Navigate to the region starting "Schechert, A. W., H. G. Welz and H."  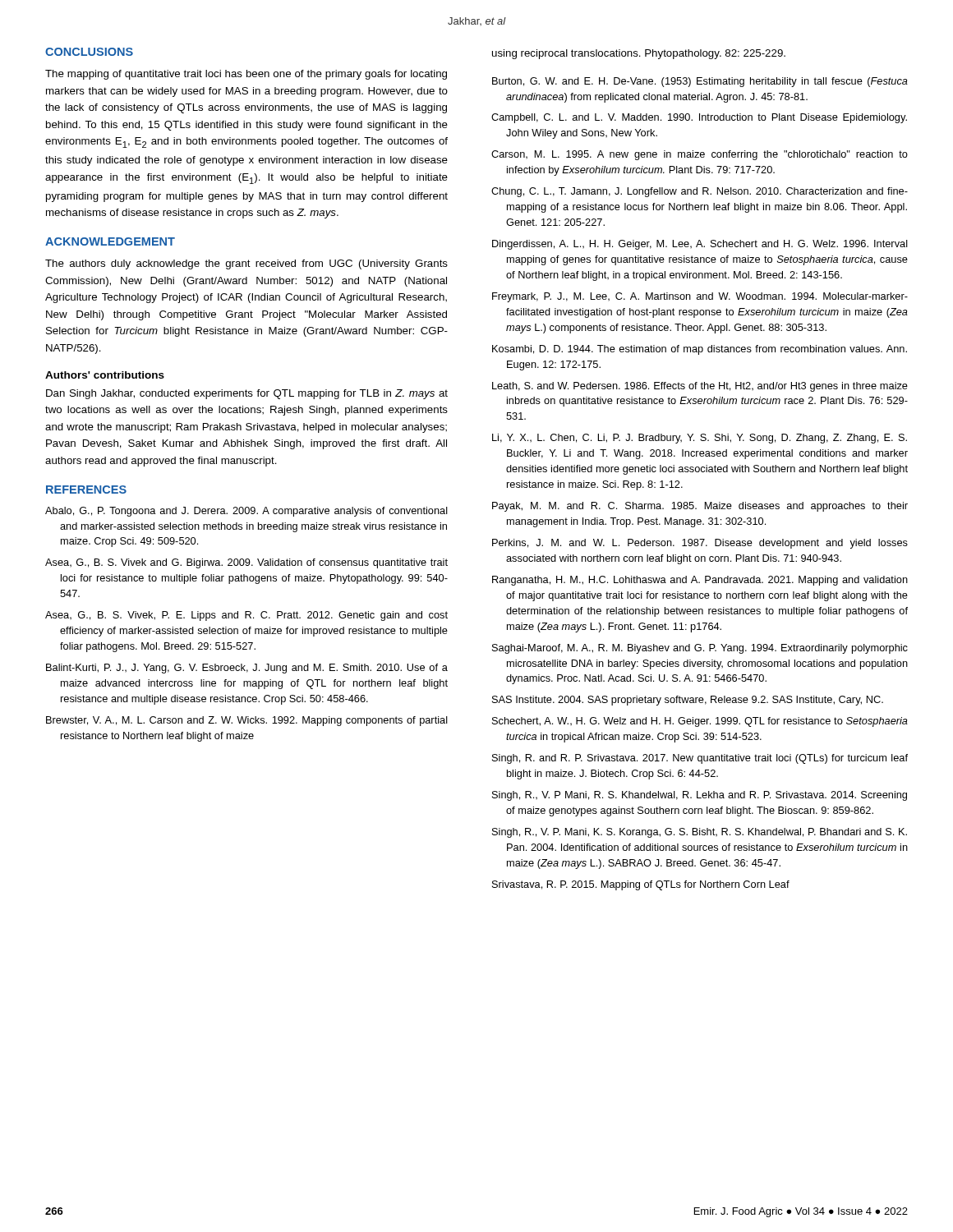[x=700, y=729]
